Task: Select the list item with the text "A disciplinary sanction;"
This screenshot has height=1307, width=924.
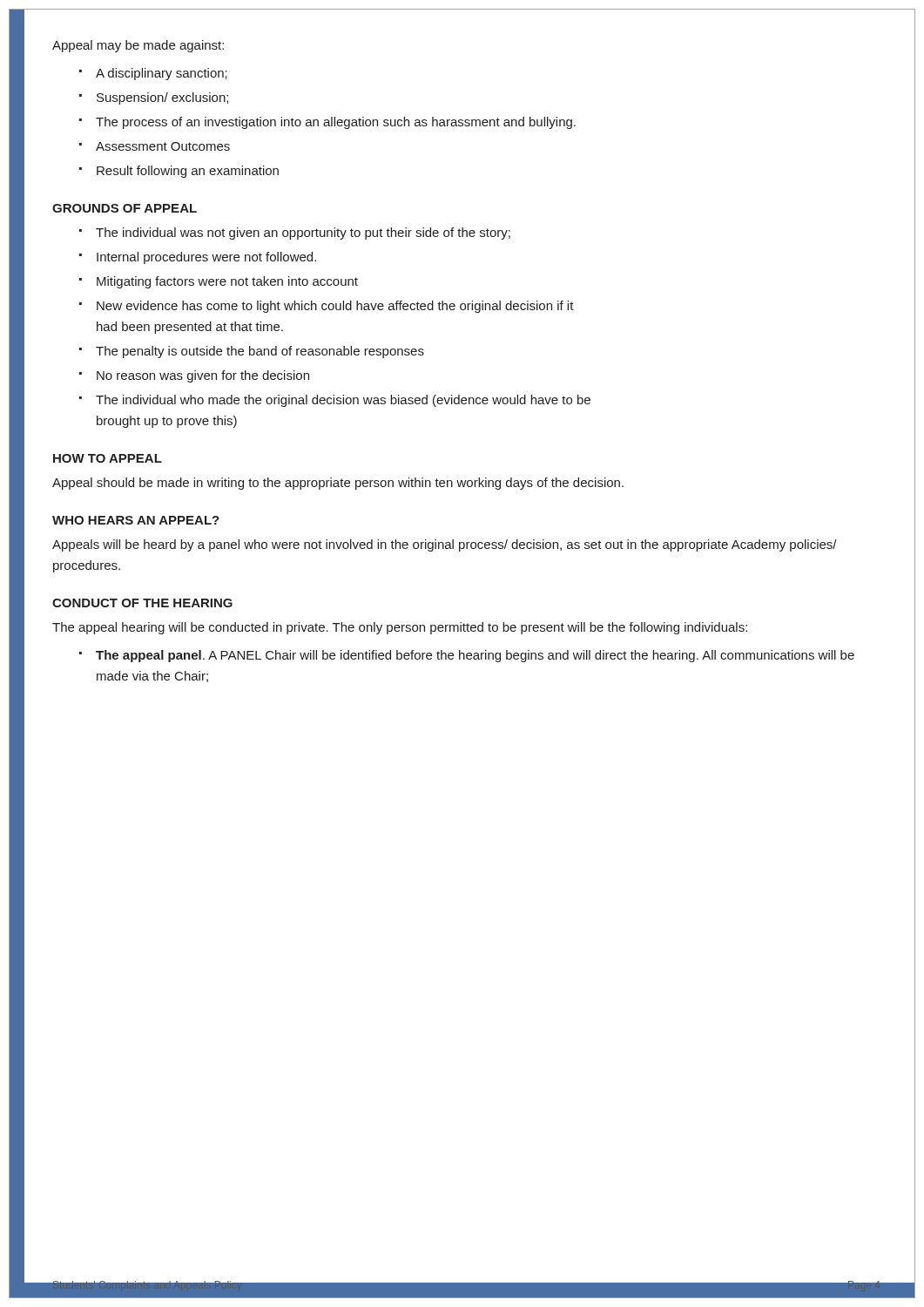Action: point(153,74)
